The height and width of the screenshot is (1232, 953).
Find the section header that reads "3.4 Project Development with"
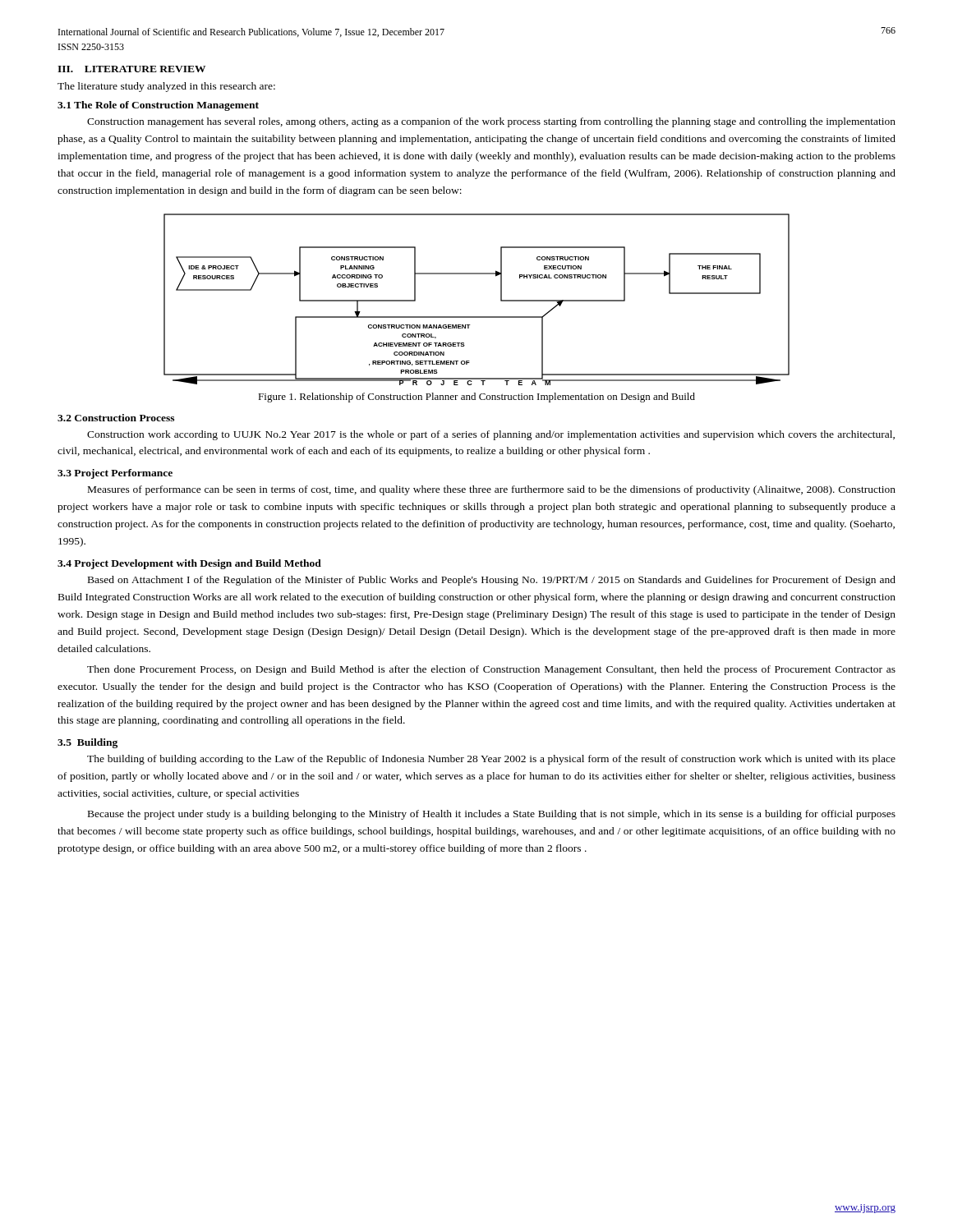(189, 563)
